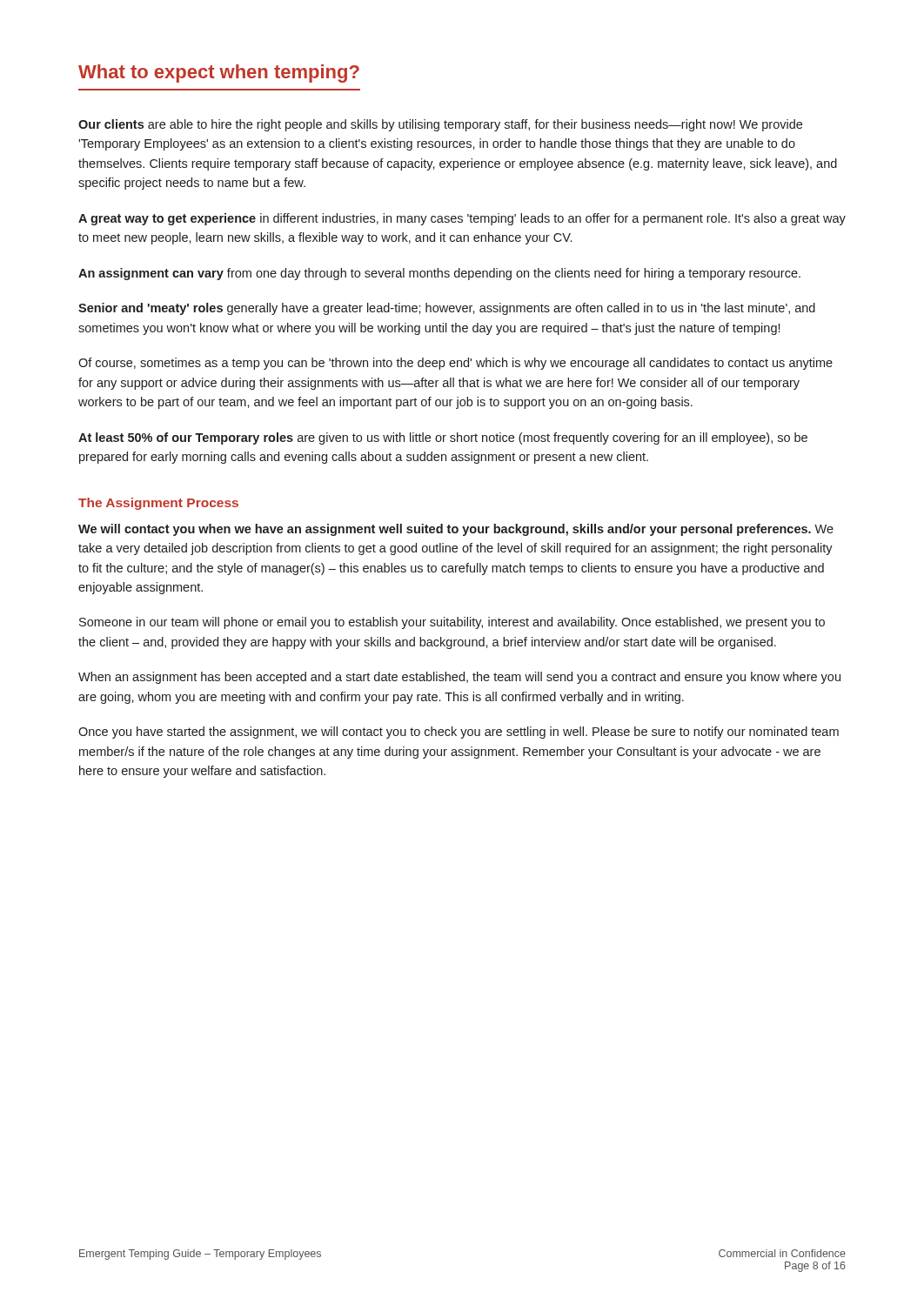Viewport: 924px width, 1305px height.
Task: Select the text block containing "Senior and 'meaty' roles generally"
Action: (447, 318)
